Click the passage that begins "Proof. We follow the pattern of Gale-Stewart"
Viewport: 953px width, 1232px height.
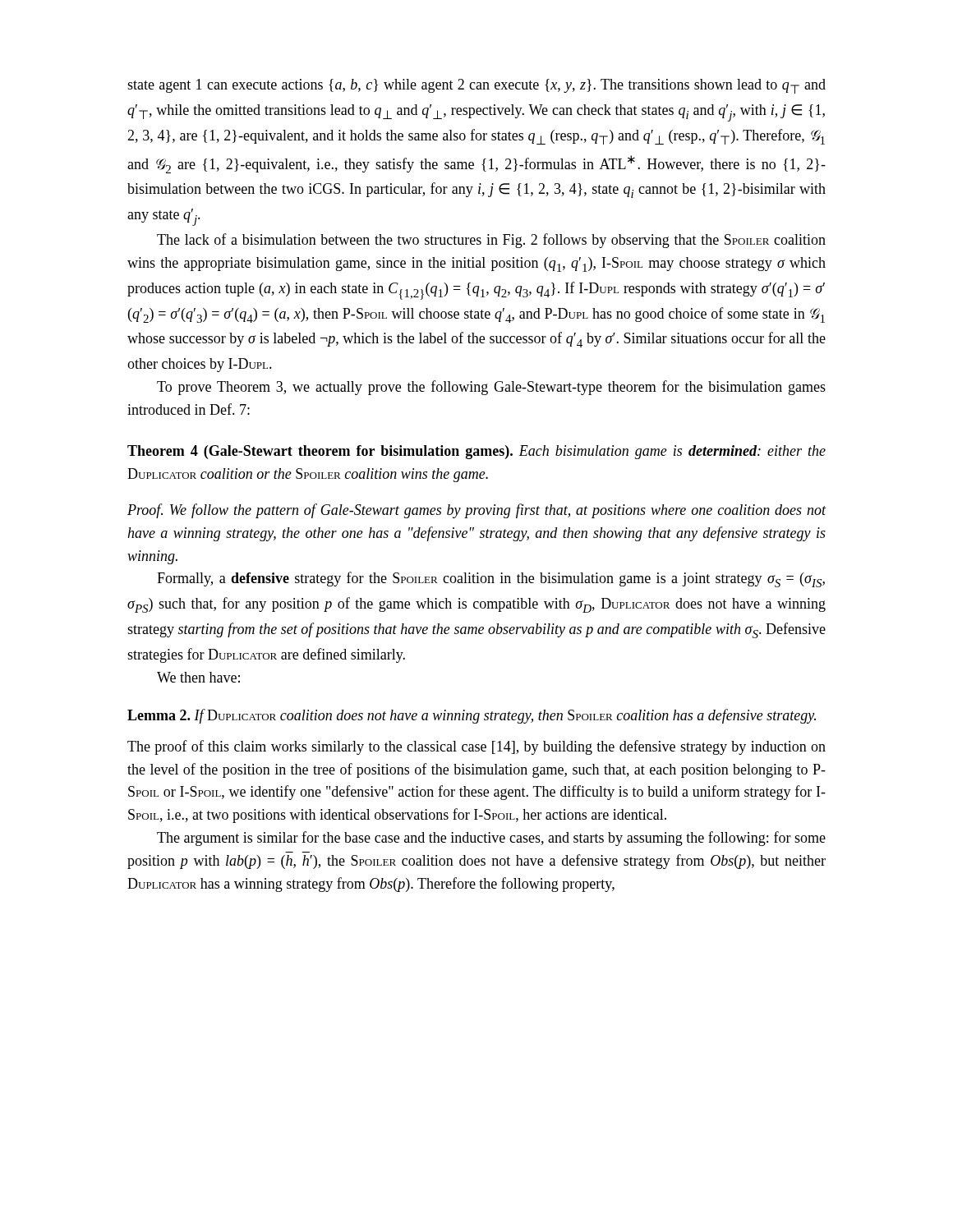click(476, 534)
